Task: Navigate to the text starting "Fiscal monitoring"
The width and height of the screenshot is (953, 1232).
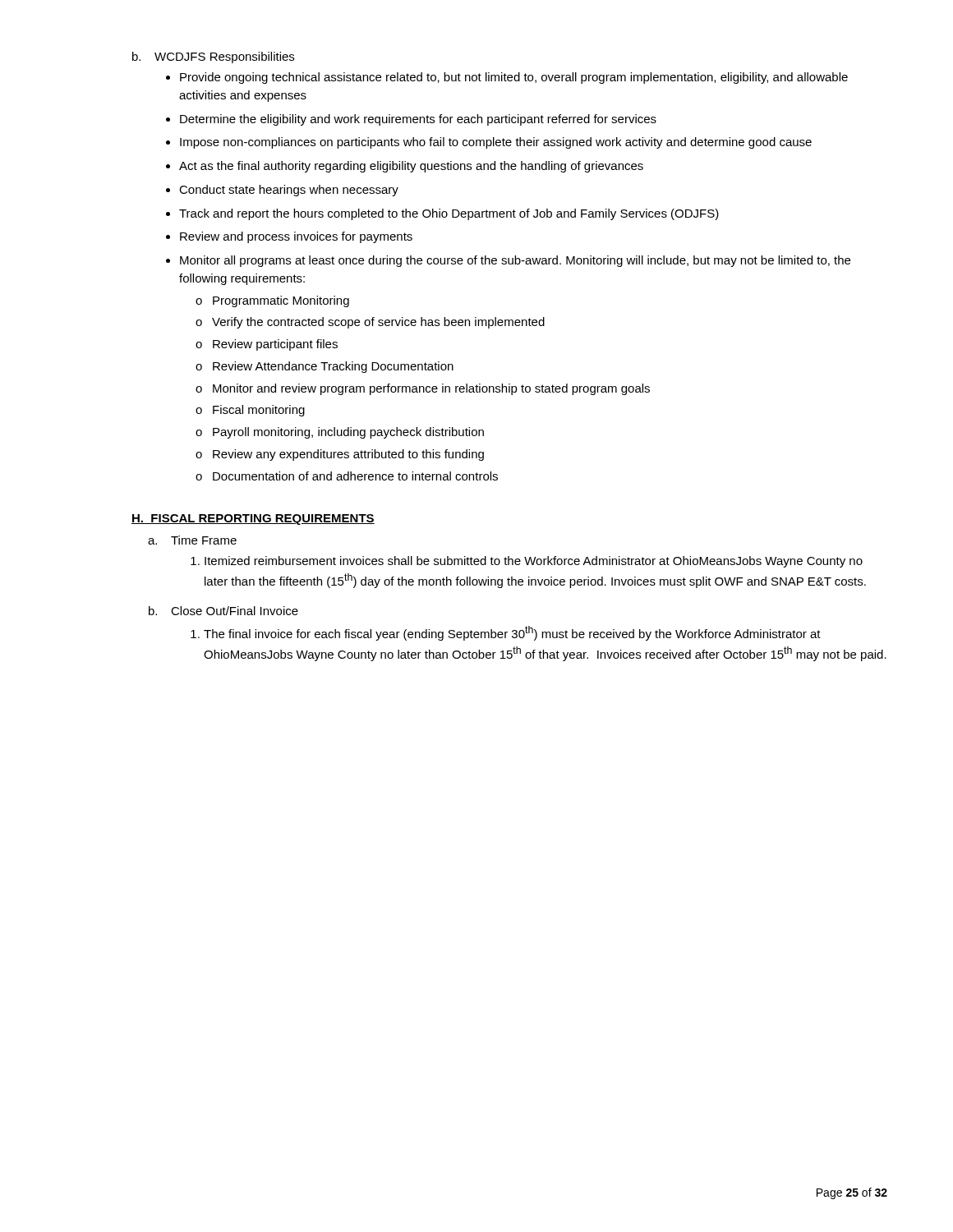Action: pos(259,410)
